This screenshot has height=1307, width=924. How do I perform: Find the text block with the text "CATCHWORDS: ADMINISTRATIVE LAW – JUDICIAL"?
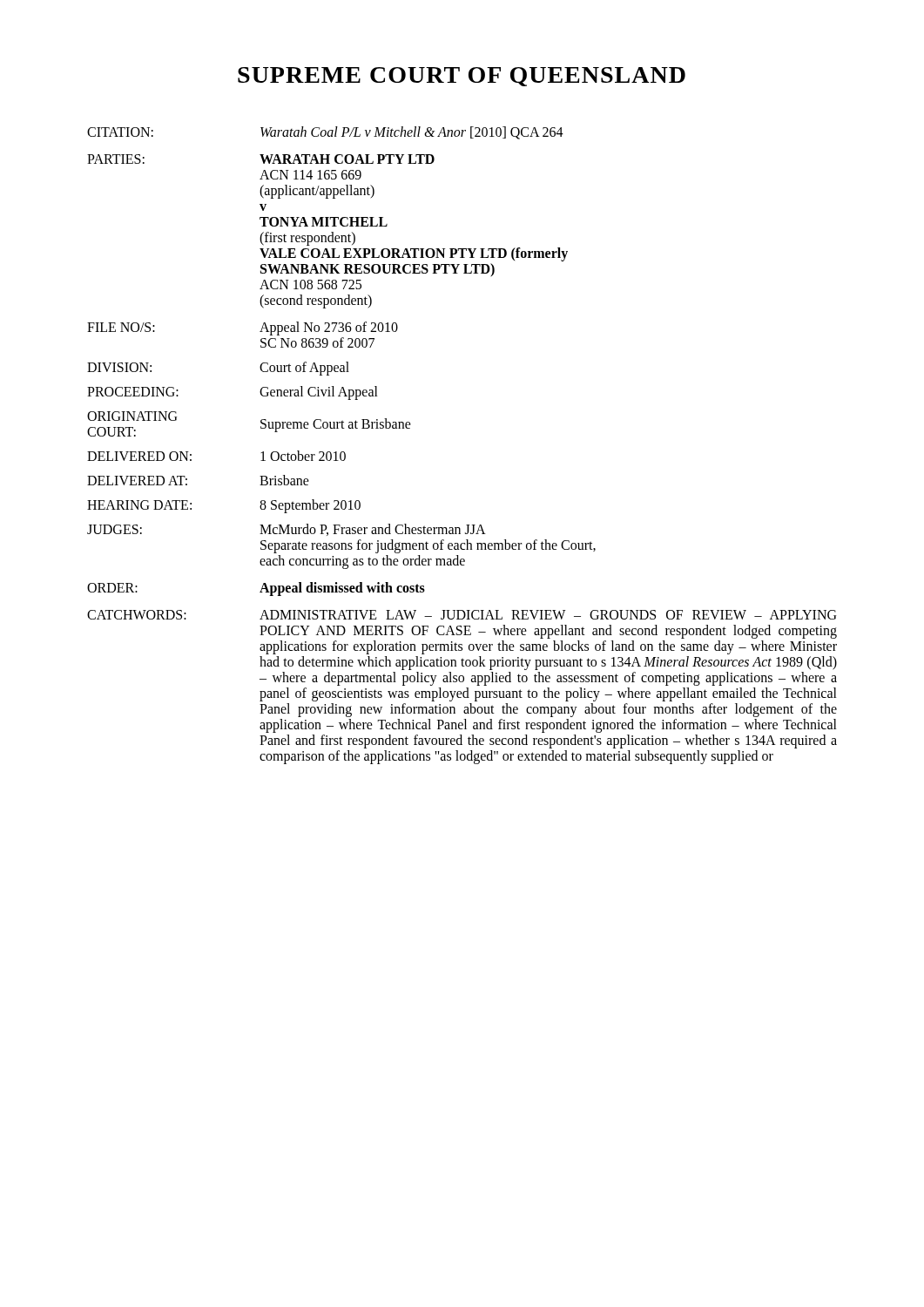462,684
